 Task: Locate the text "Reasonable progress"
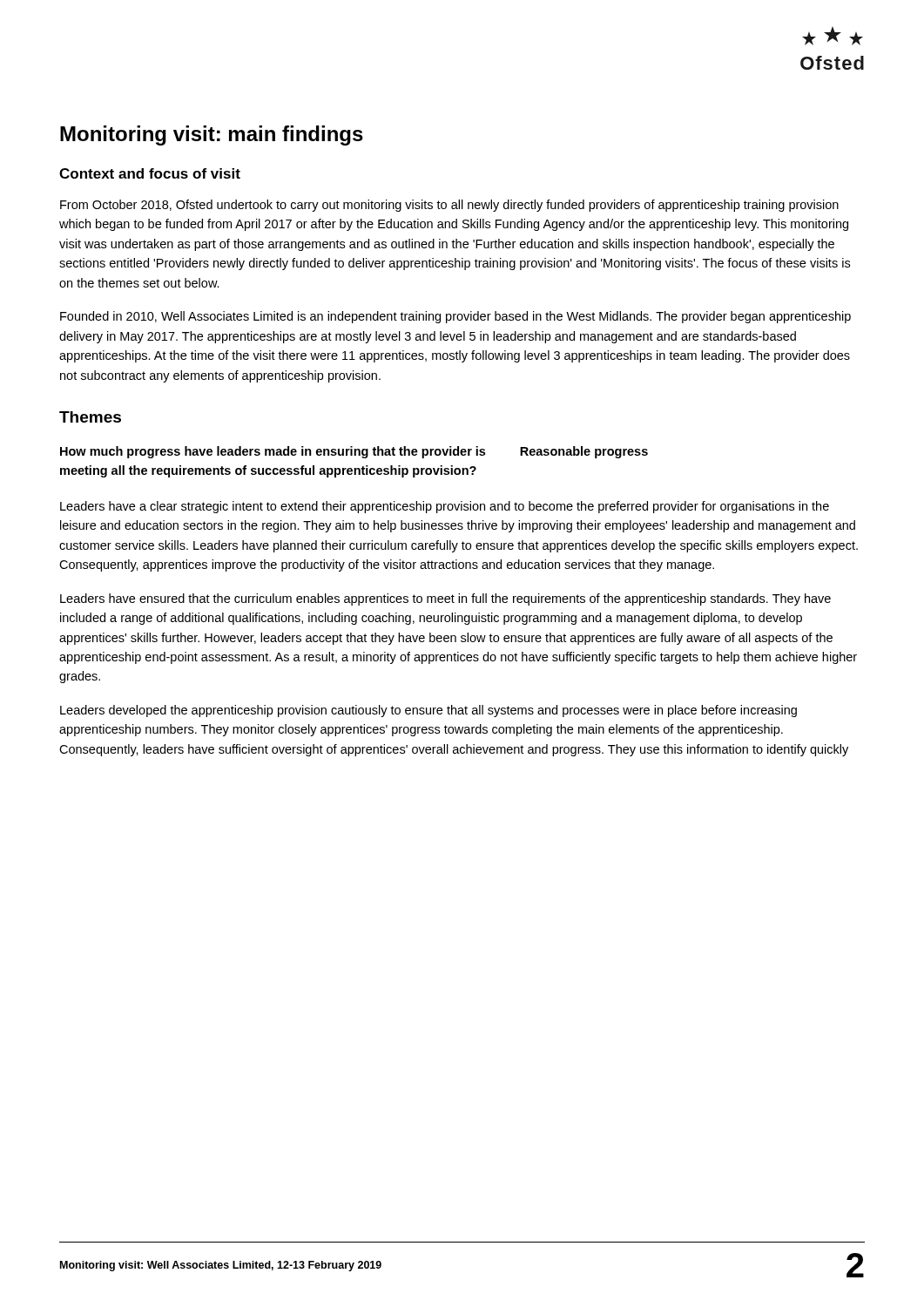(x=584, y=452)
